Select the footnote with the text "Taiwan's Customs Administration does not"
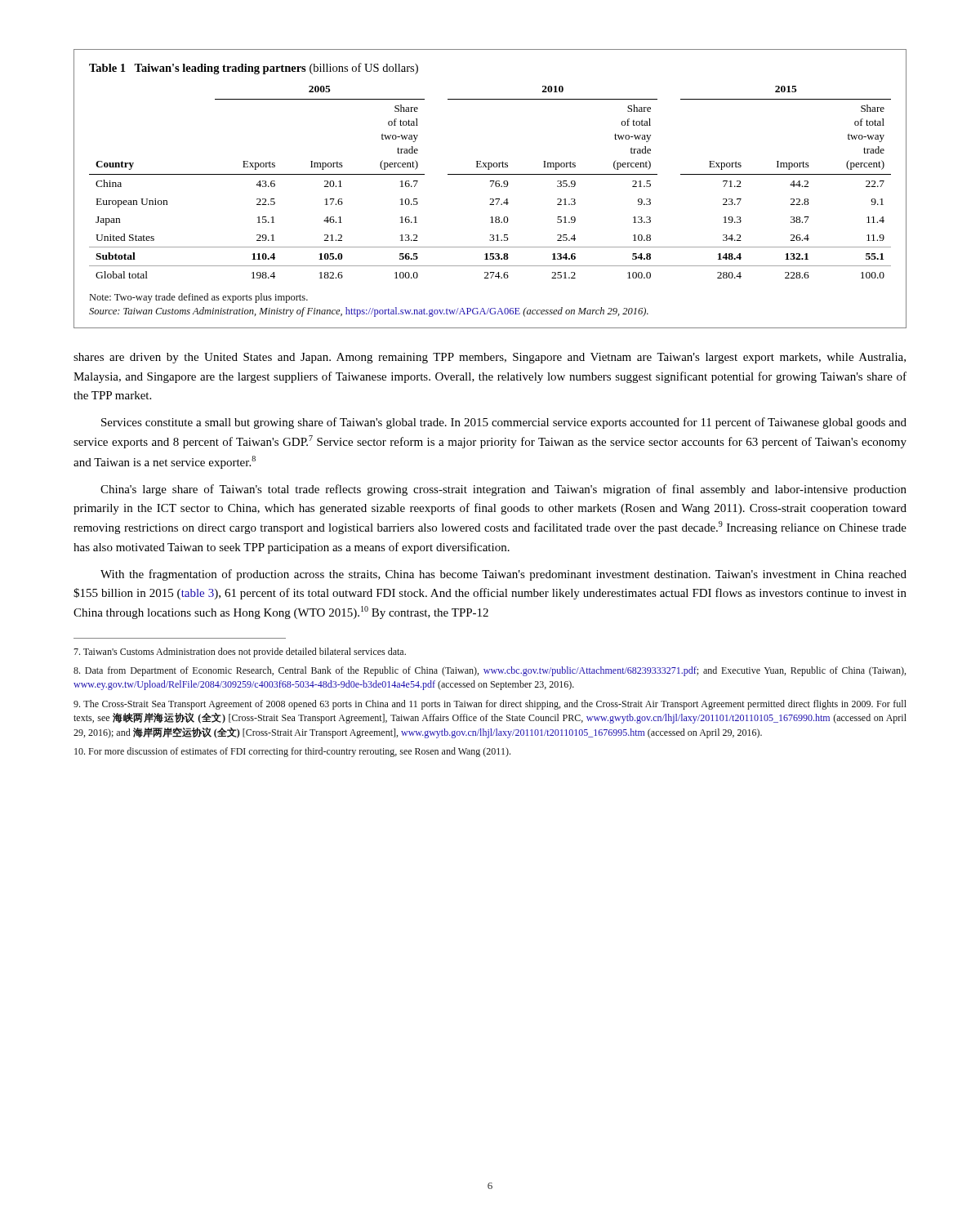Viewport: 980px width, 1225px height. 240,651
